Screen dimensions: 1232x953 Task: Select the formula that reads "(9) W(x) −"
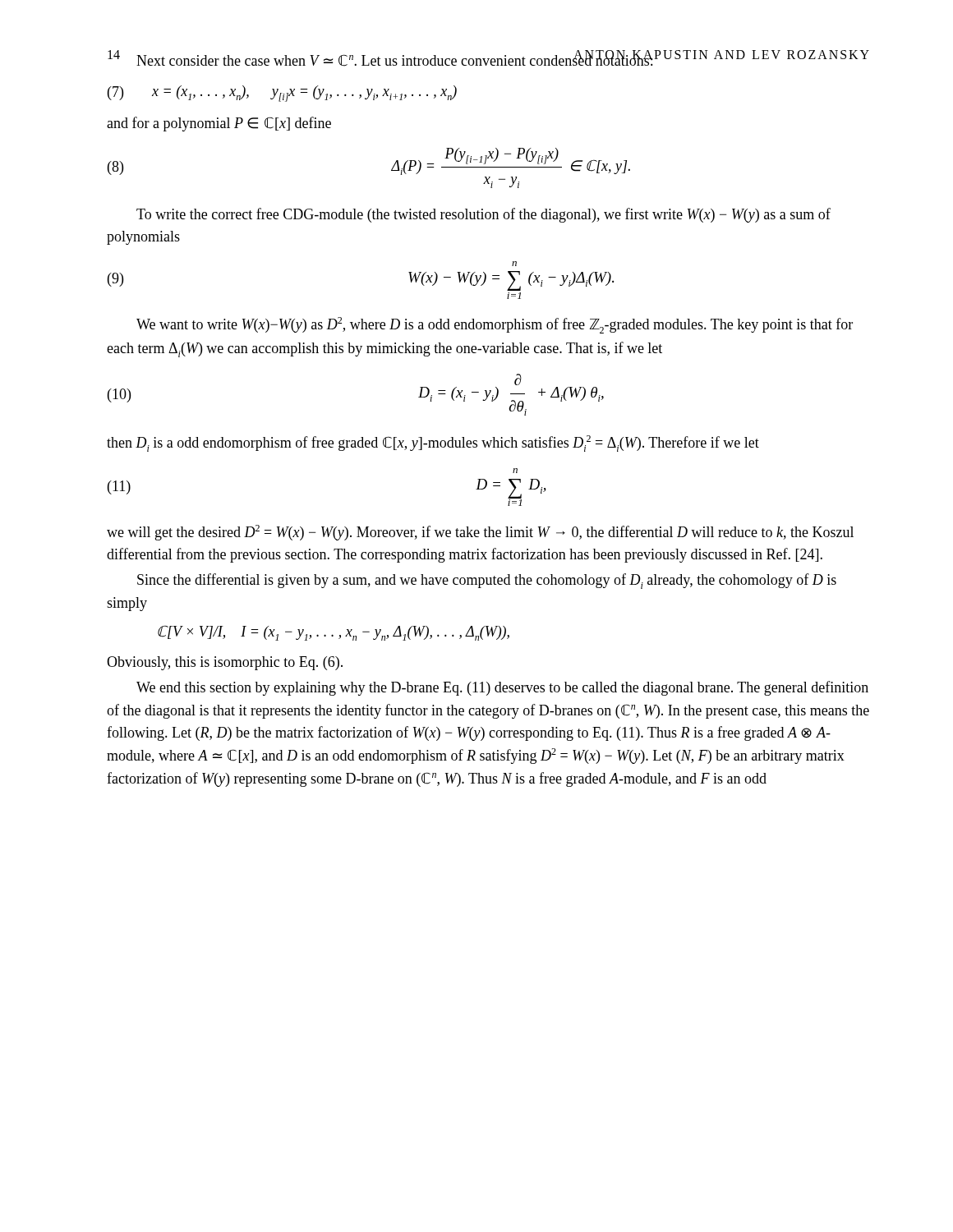pyautogui.click(x=489, y=279)
